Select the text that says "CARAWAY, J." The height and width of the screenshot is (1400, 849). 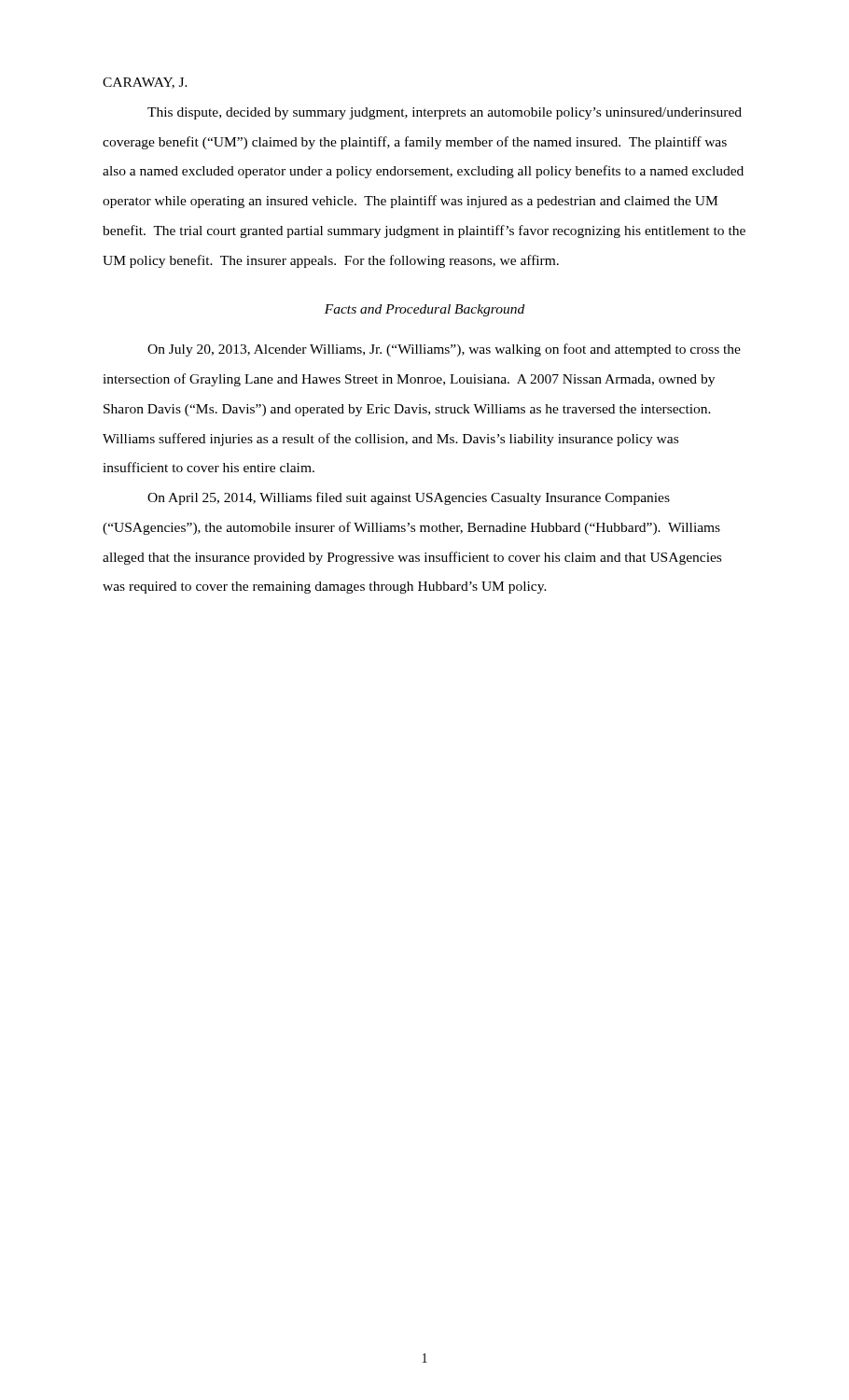pyautogui.click(x=145, y=82)
